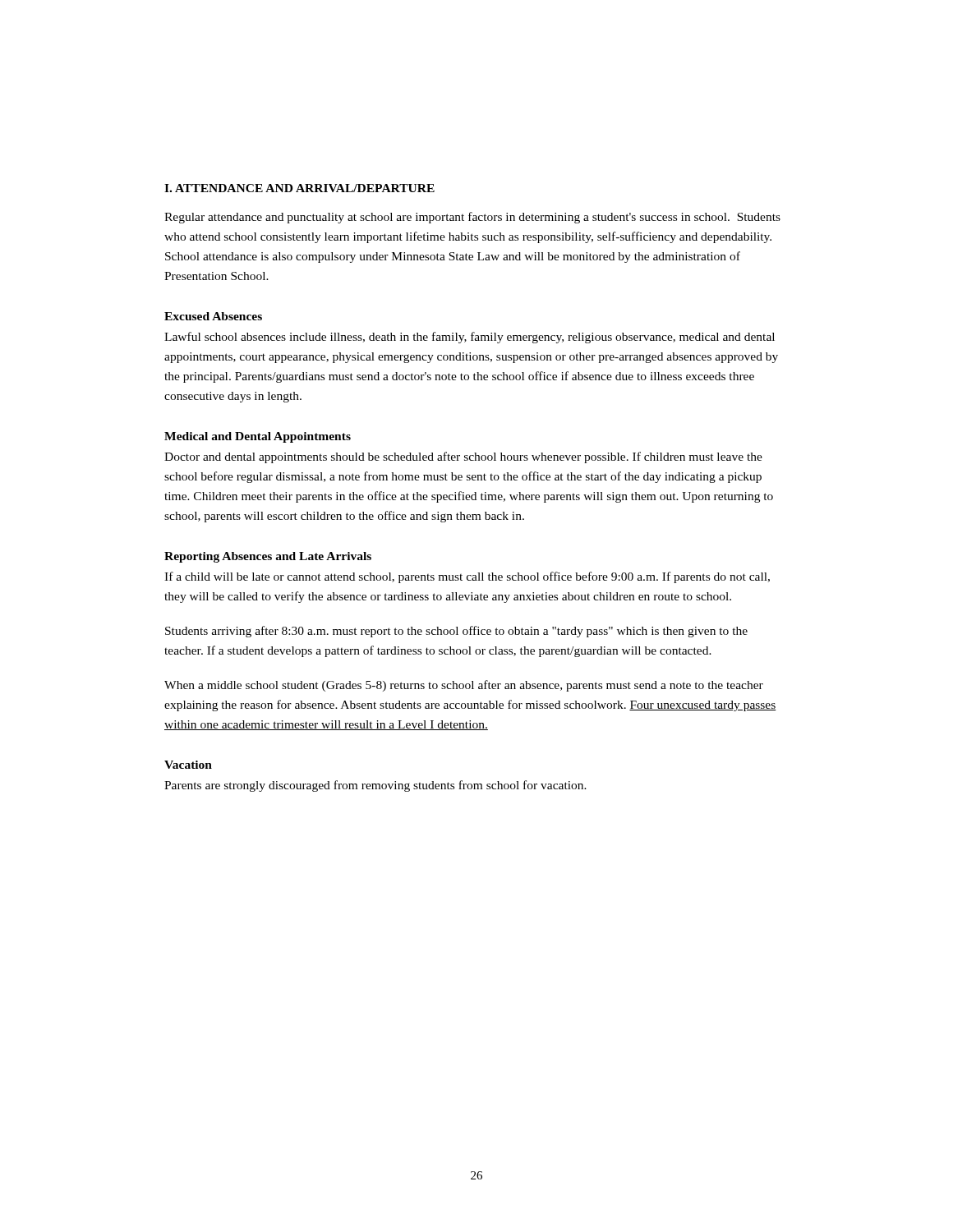Select the block starting "Excused Absences"
Image resolution: width=953 pixels, height=1232 pixels.
213,316
